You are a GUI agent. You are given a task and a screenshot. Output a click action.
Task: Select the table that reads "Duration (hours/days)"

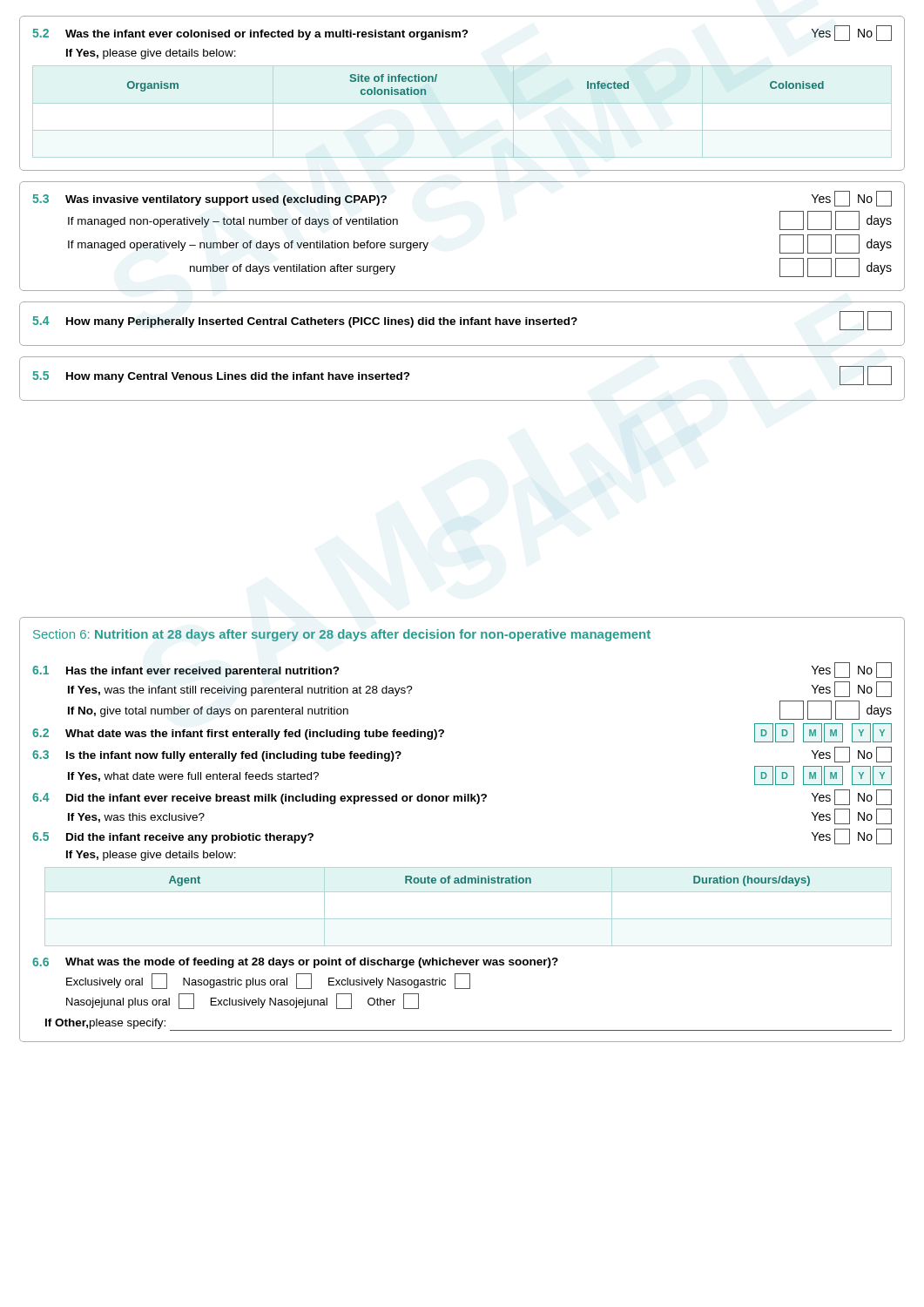462,907
